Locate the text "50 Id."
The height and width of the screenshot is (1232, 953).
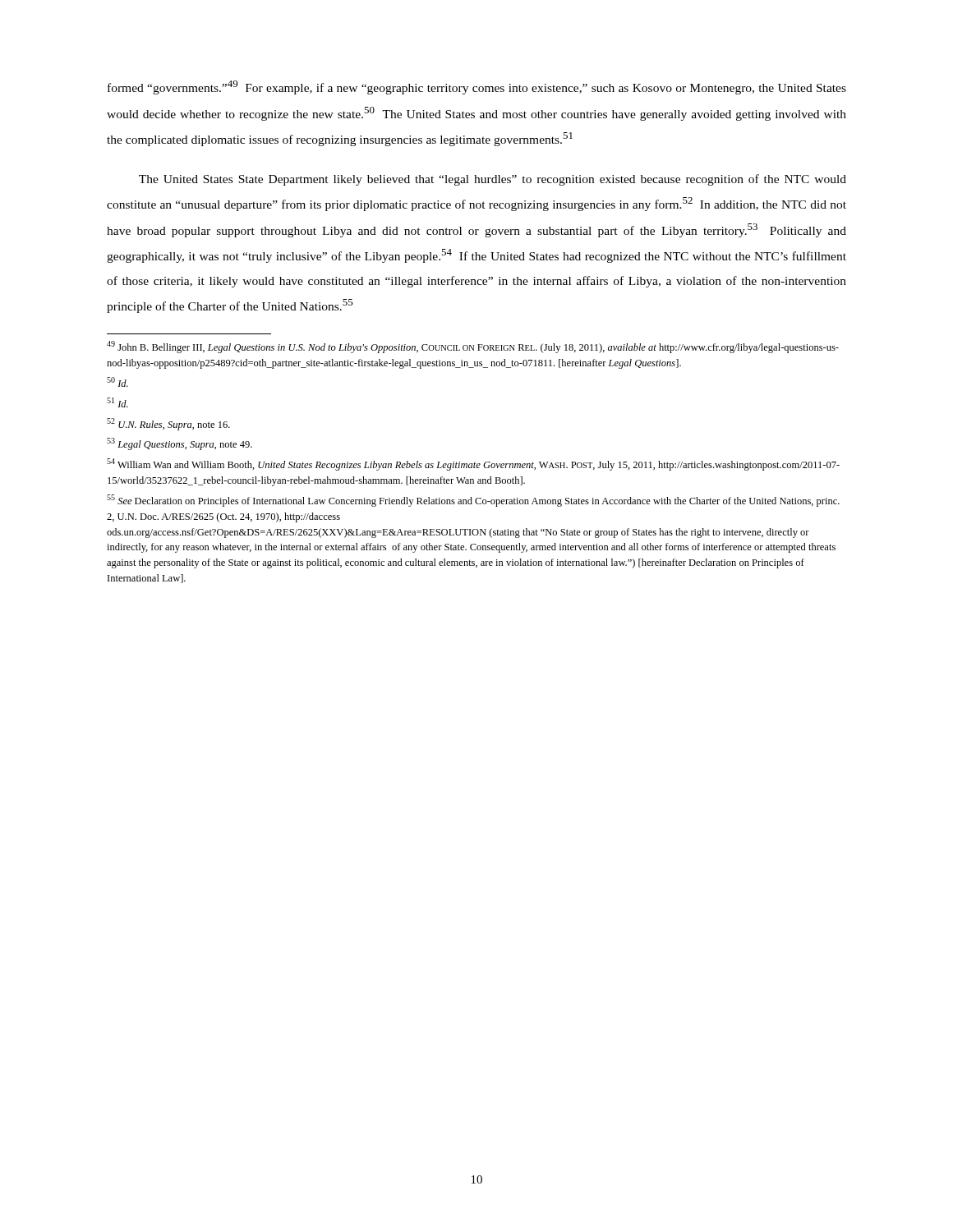pyautogui.click(x=118, y=382)
